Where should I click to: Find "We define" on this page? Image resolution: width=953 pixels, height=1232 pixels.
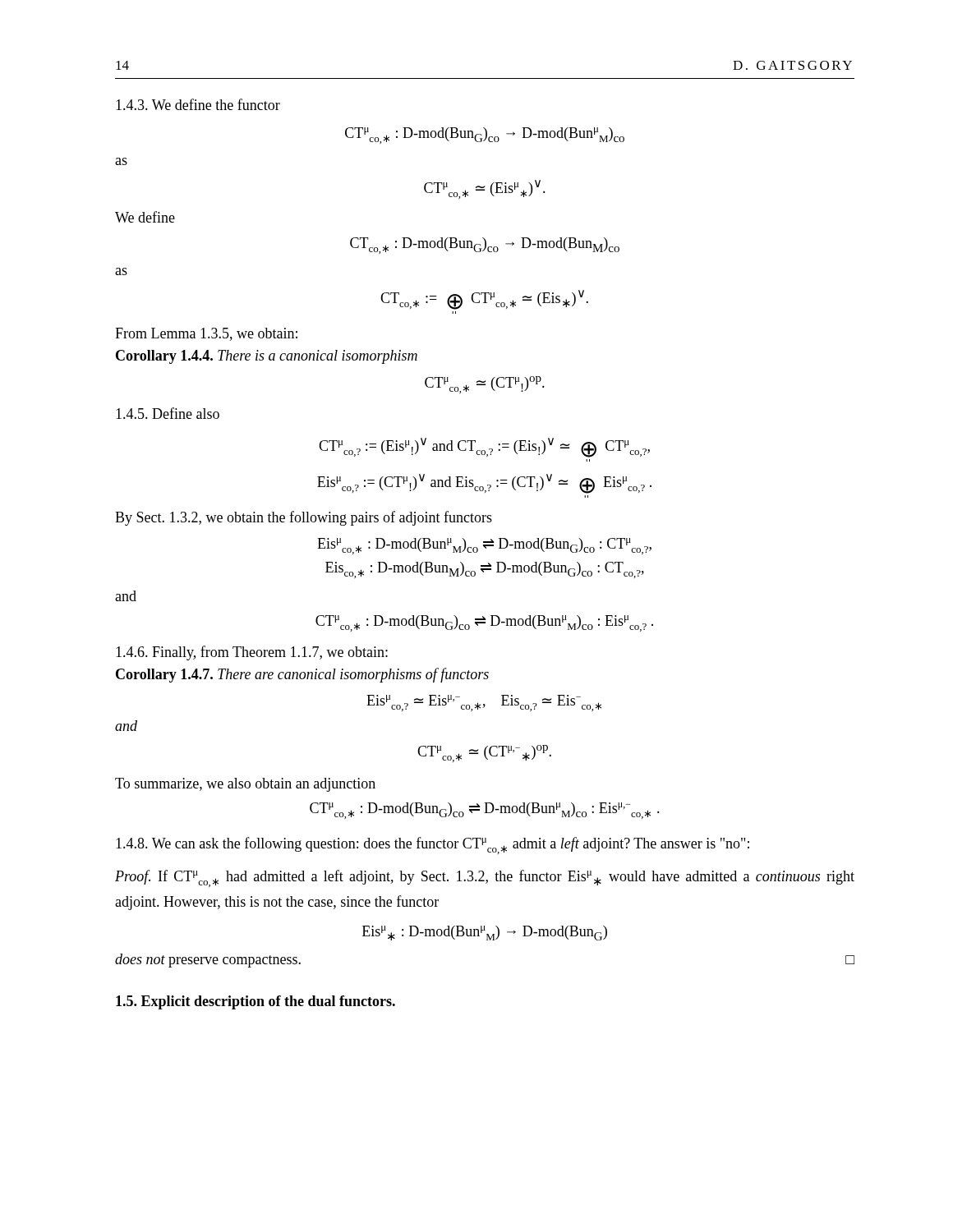145,218
